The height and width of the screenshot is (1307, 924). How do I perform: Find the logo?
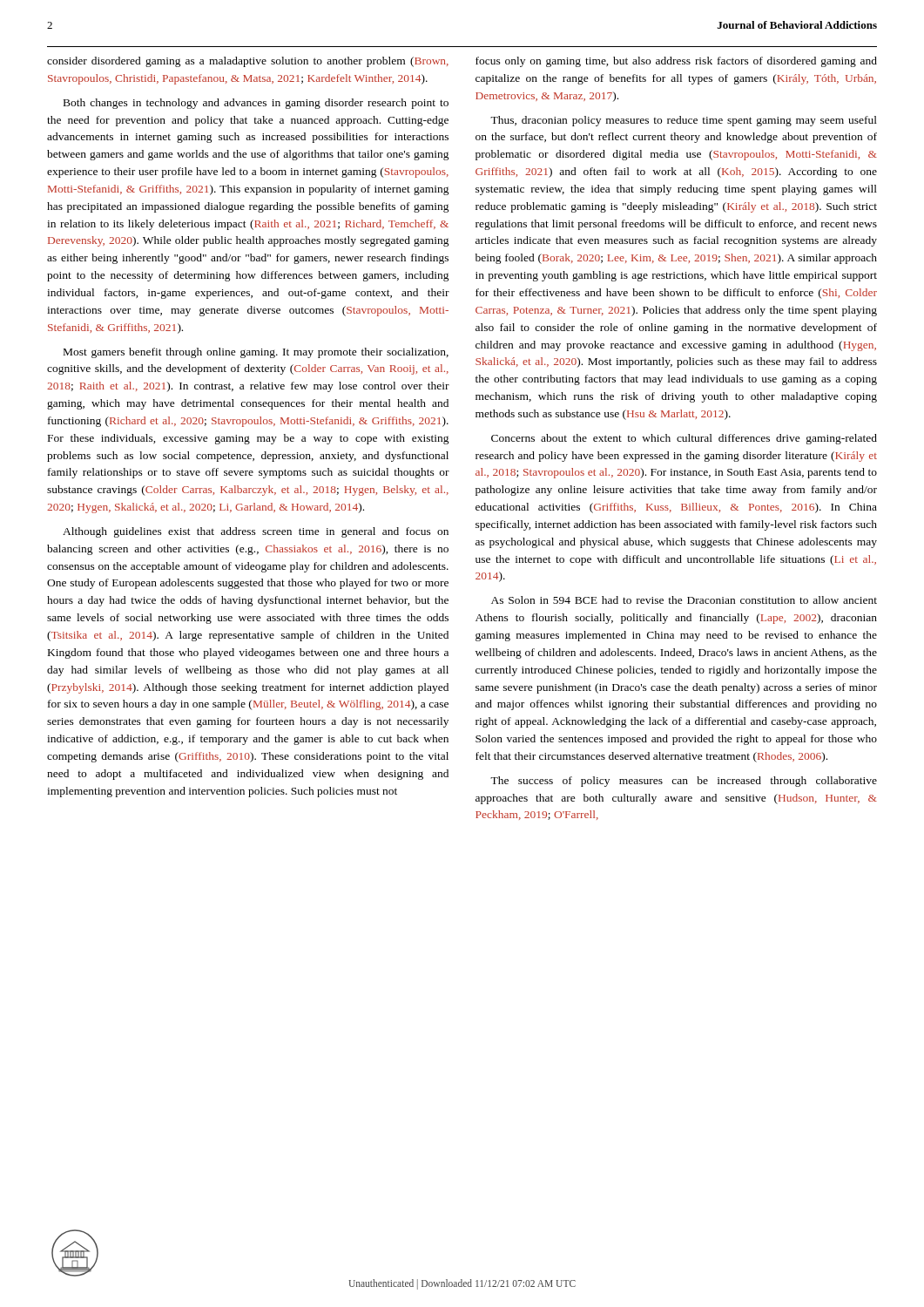pyautogui.click(x=78, y=1256)
